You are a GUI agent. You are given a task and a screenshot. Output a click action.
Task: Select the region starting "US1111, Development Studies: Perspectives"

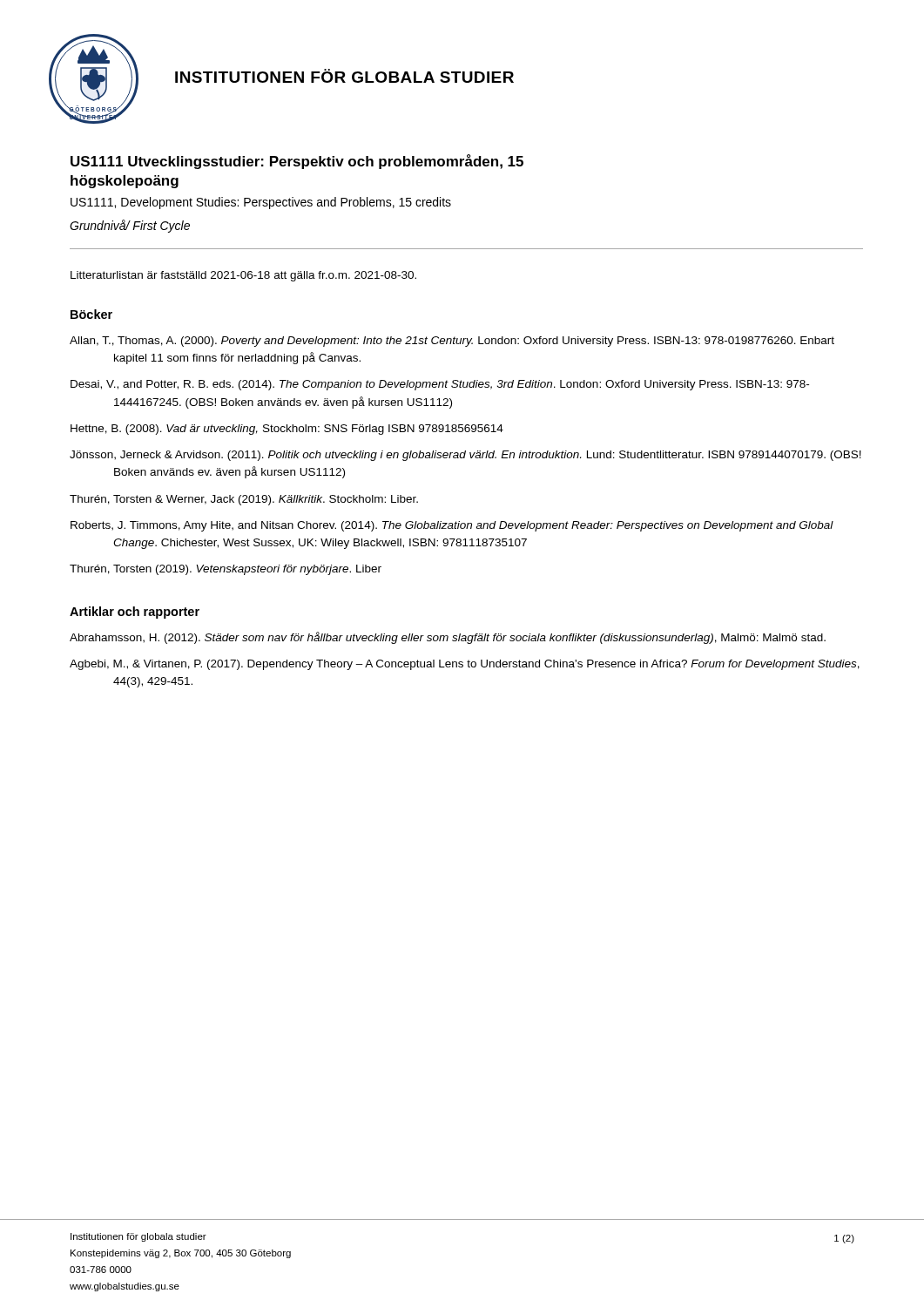click(260, 202)
